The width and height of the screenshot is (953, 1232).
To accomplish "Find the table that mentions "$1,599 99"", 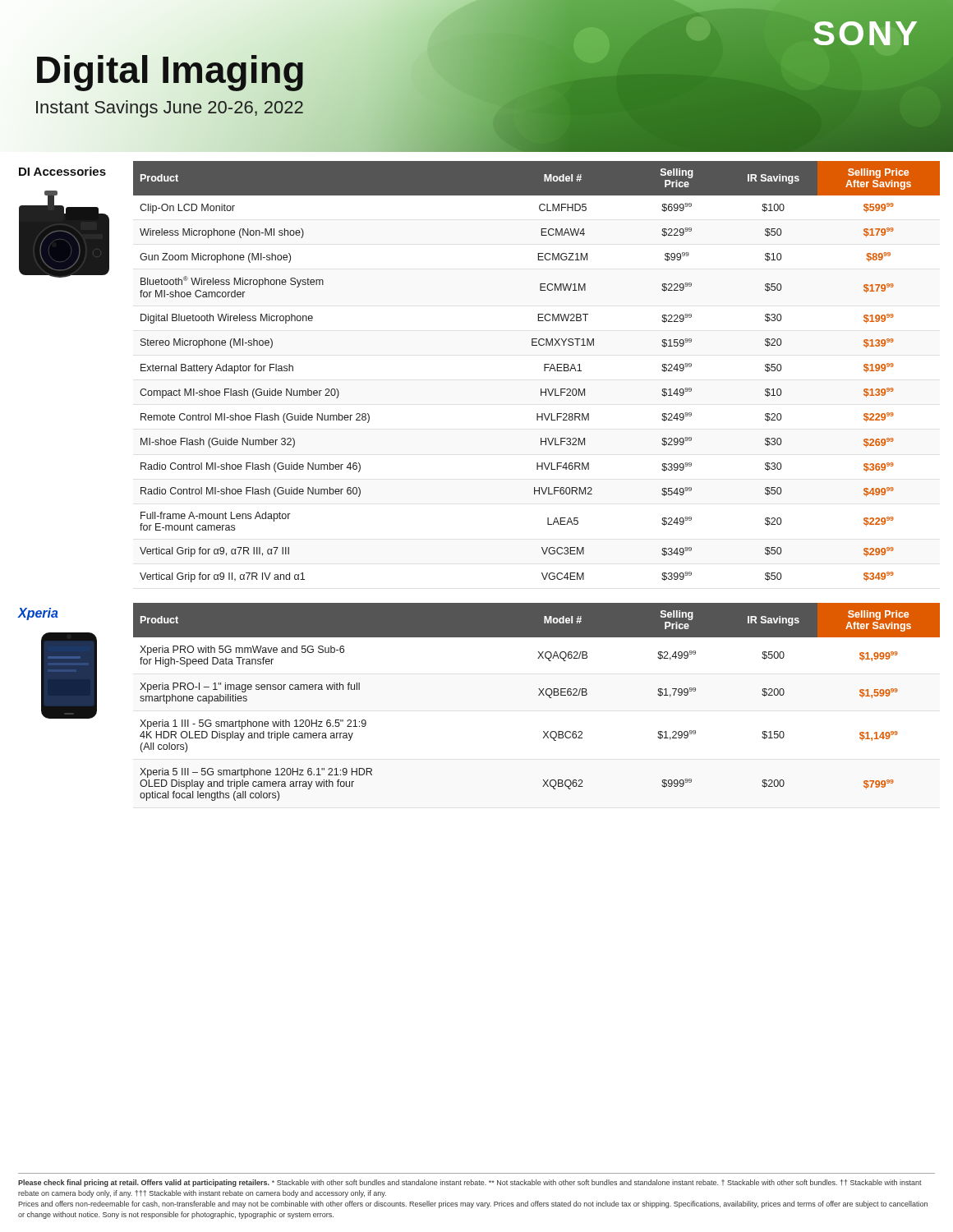I will point(536,706).
